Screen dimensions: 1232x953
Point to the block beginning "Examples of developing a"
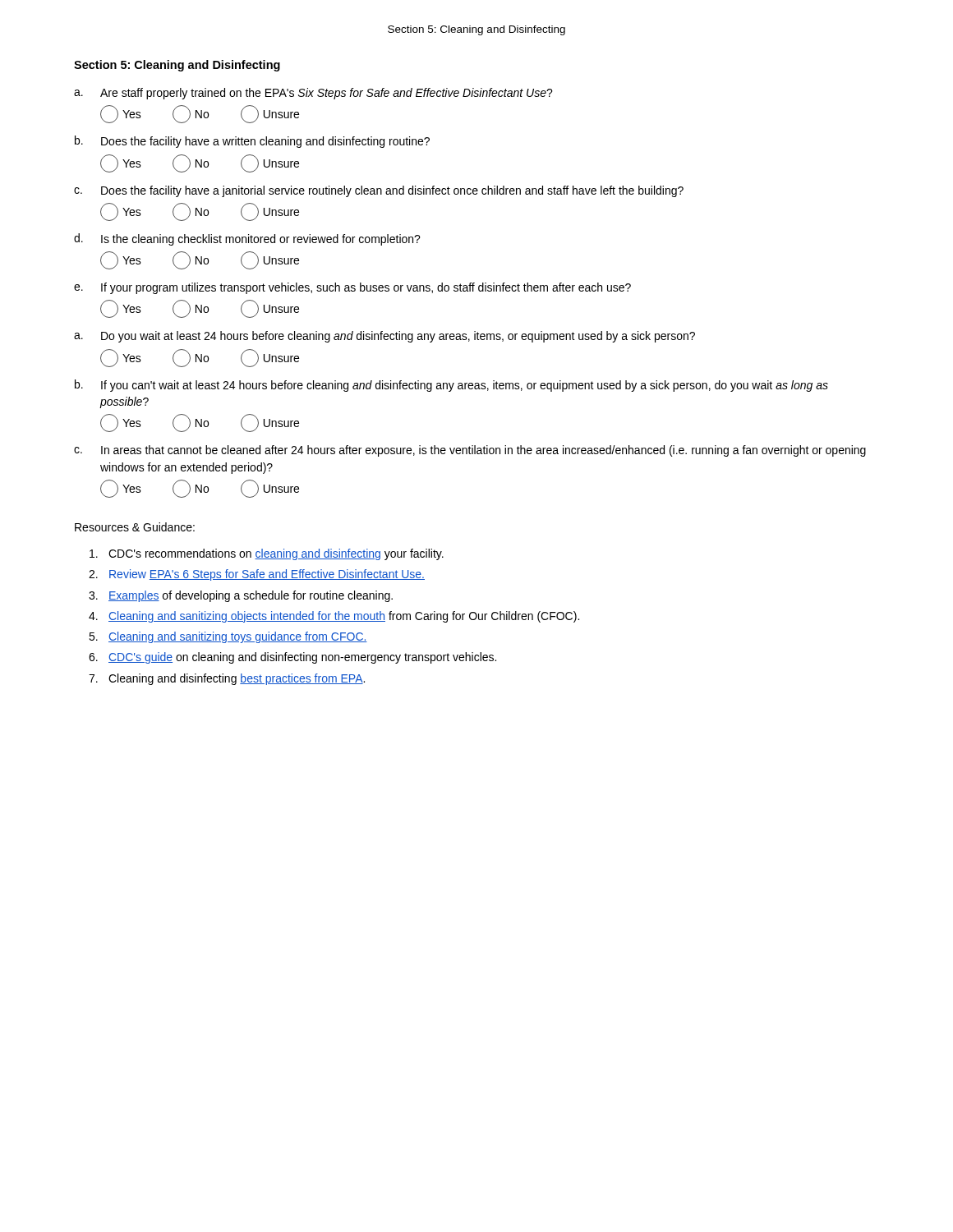[x=251, y=596]
